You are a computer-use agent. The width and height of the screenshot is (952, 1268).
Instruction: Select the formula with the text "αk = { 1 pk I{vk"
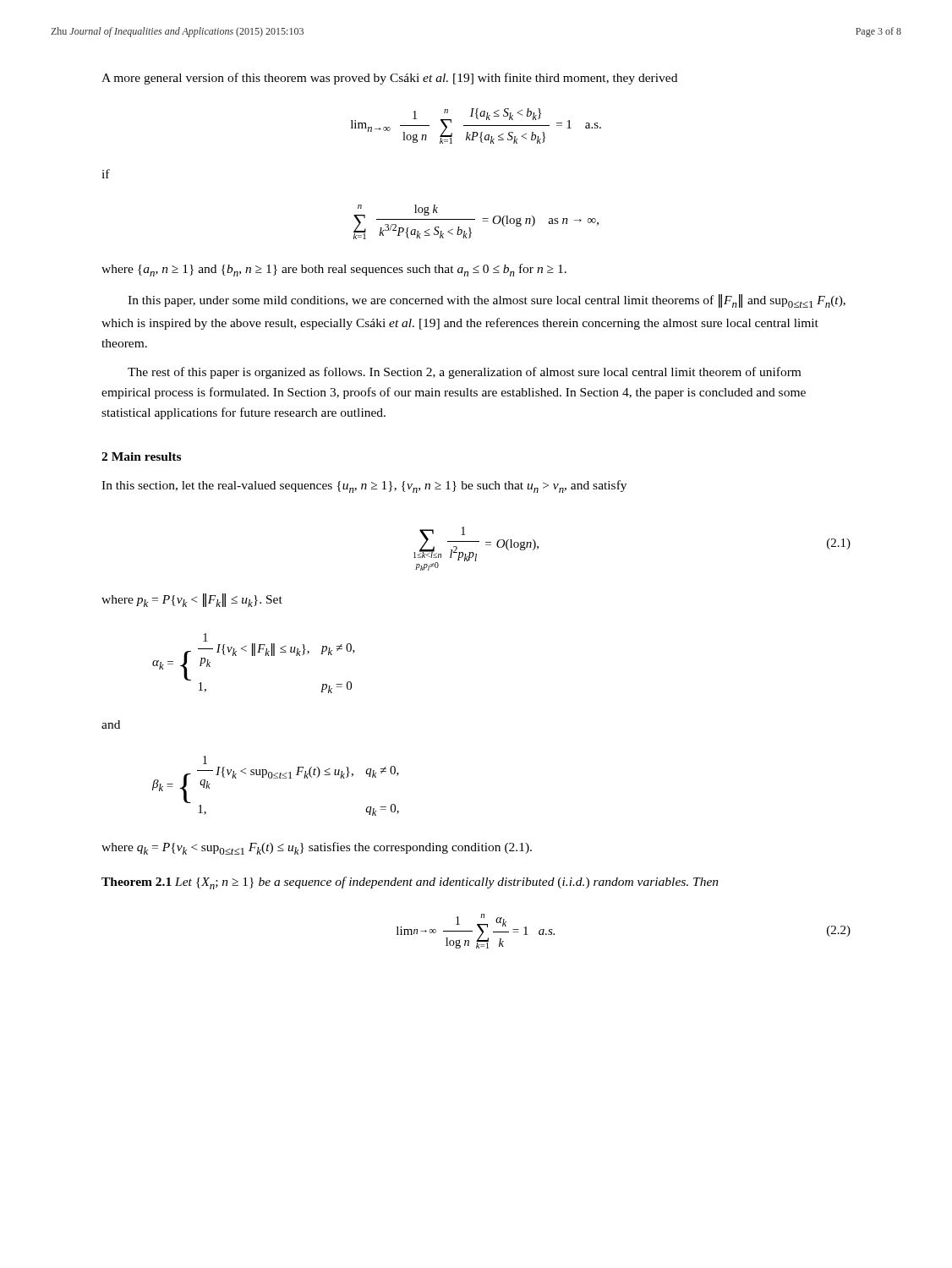[205, 637]
